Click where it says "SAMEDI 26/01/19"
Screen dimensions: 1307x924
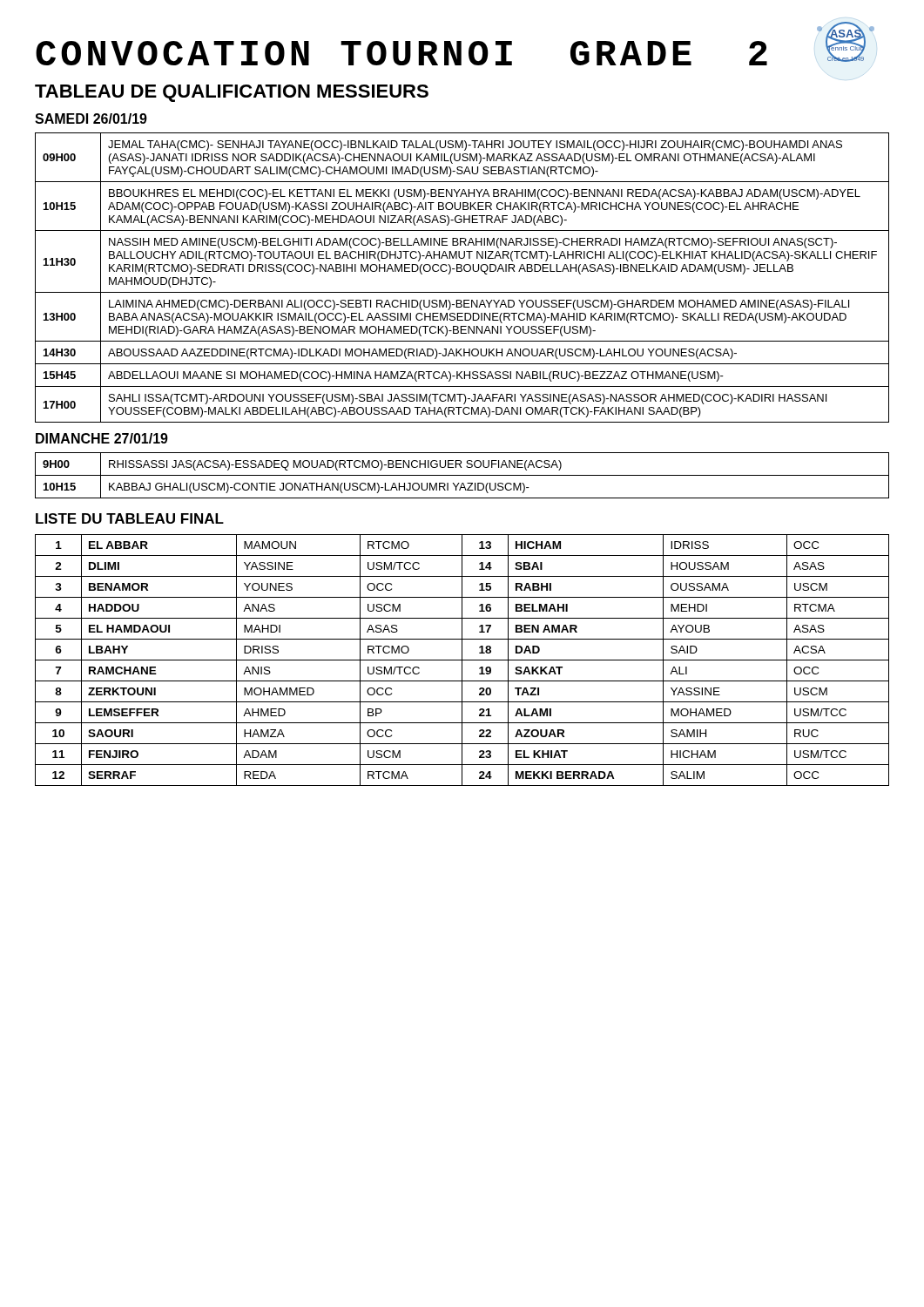[91, 119]
